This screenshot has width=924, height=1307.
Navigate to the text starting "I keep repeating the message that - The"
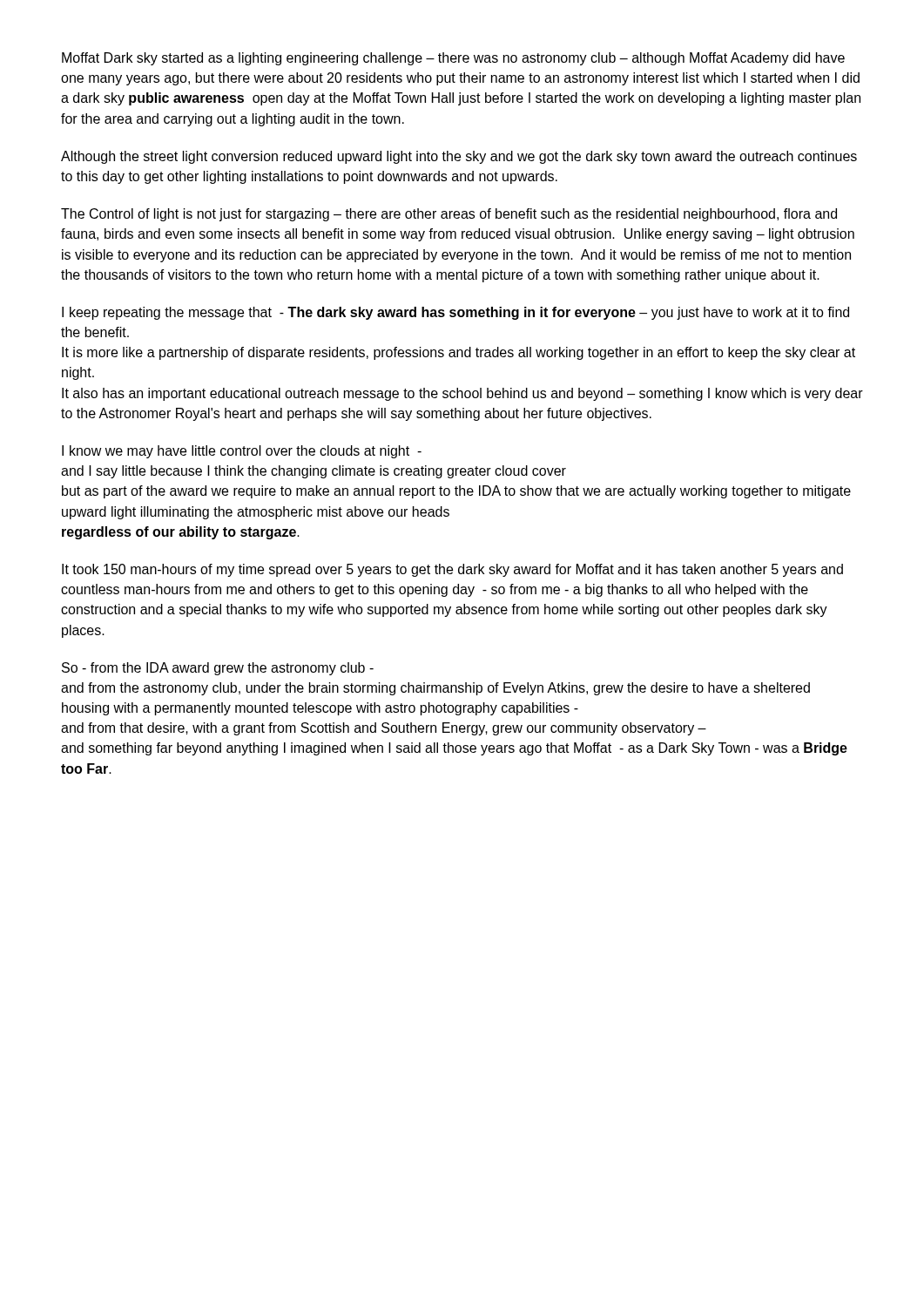pos(462,363)
